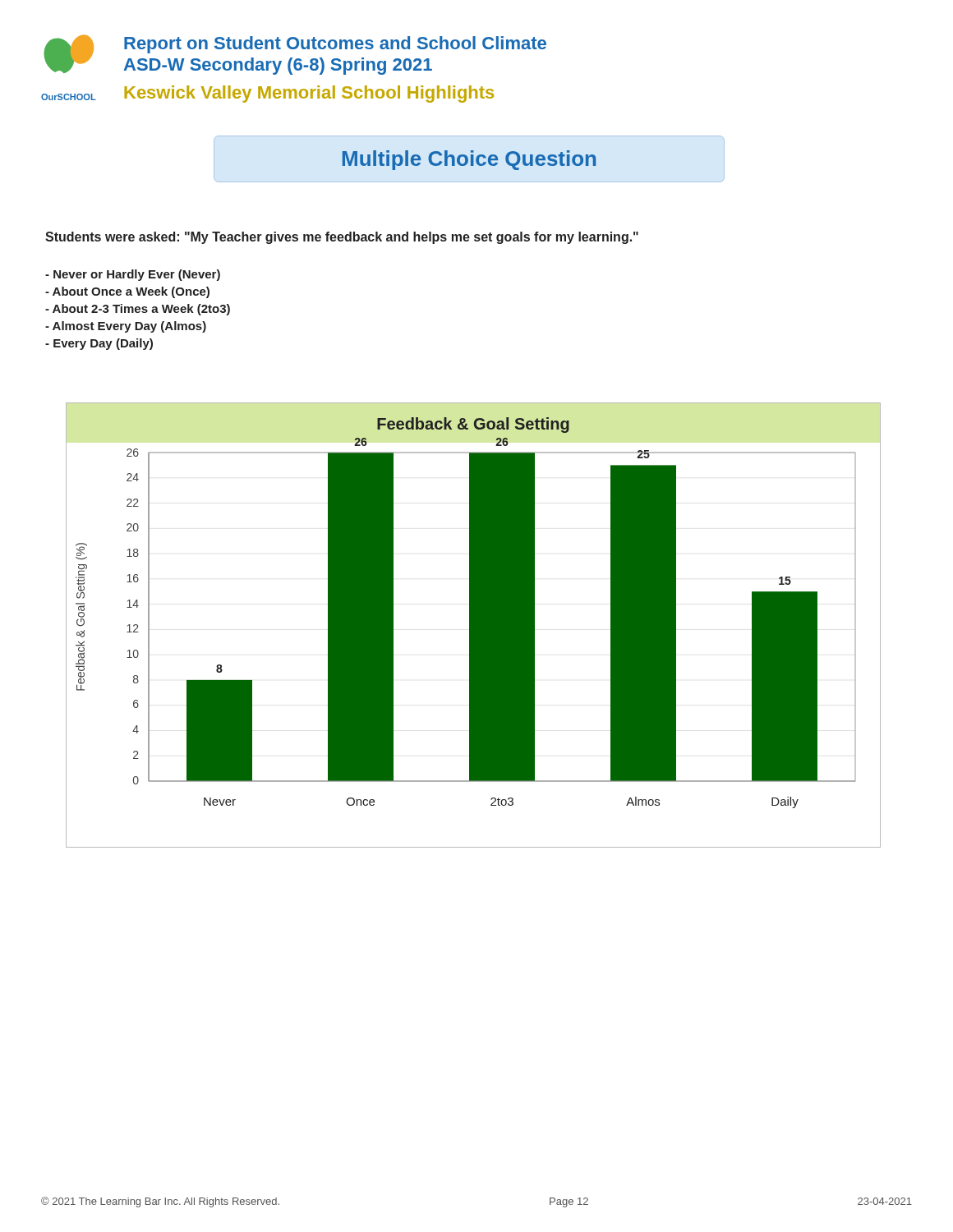Find the passage starting "Multiple Choice Question"
This screenshot has width=953, height=1232.
pyautogui.click(x=469, y=159)
